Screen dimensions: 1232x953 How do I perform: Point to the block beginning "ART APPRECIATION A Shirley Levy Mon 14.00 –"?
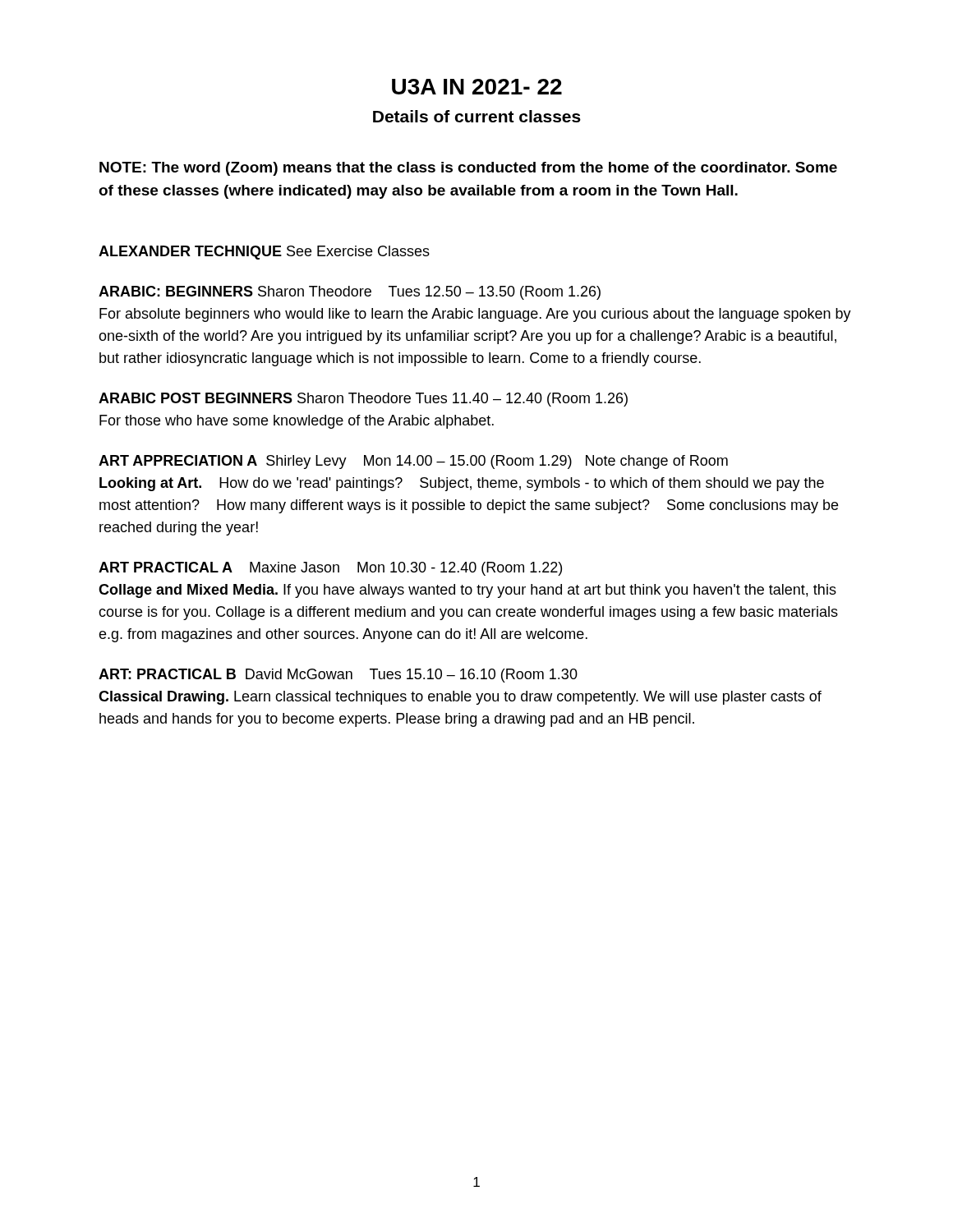[476, 495]
